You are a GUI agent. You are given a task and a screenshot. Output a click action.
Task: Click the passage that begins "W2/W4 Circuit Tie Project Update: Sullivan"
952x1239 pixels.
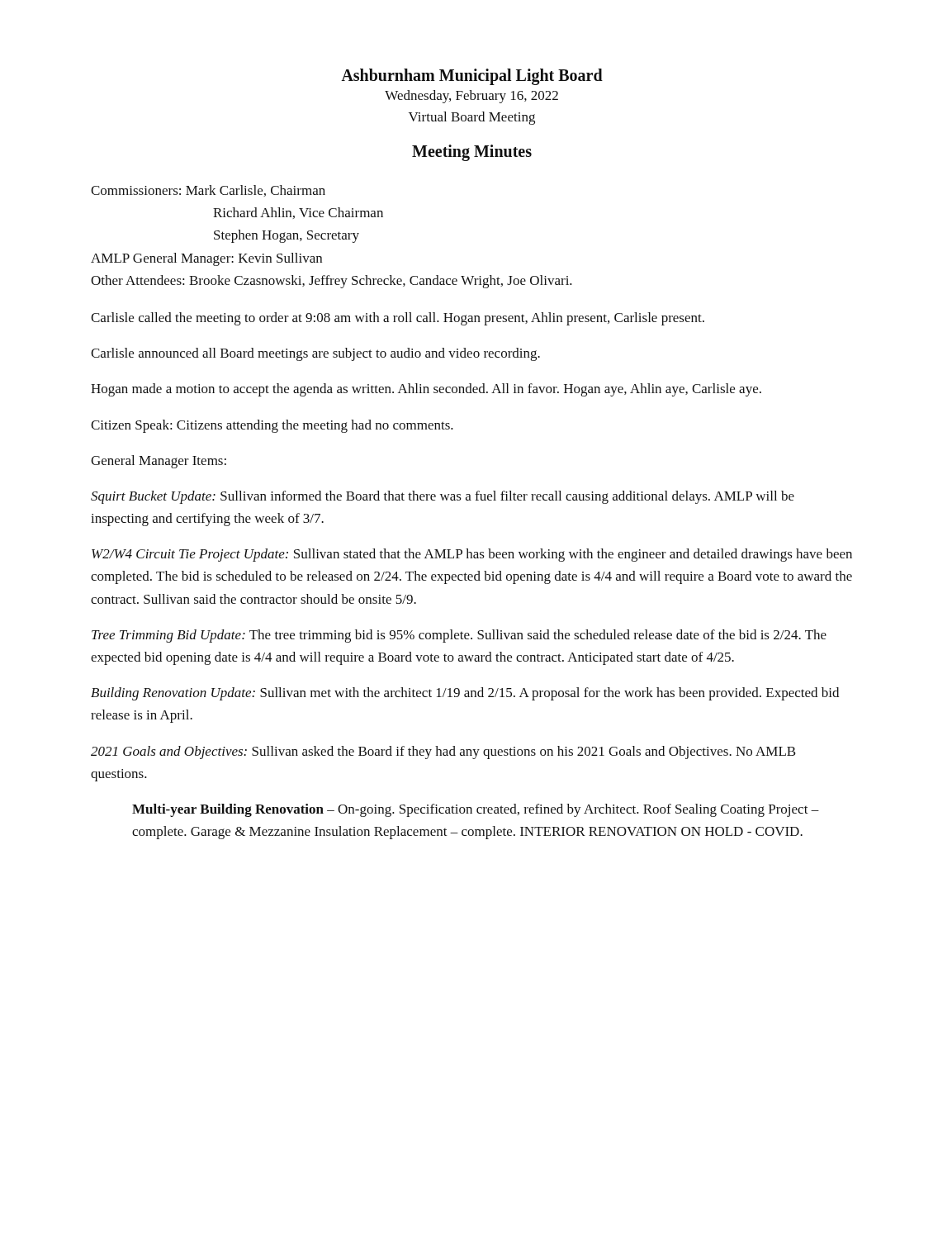tap(472, 577)
